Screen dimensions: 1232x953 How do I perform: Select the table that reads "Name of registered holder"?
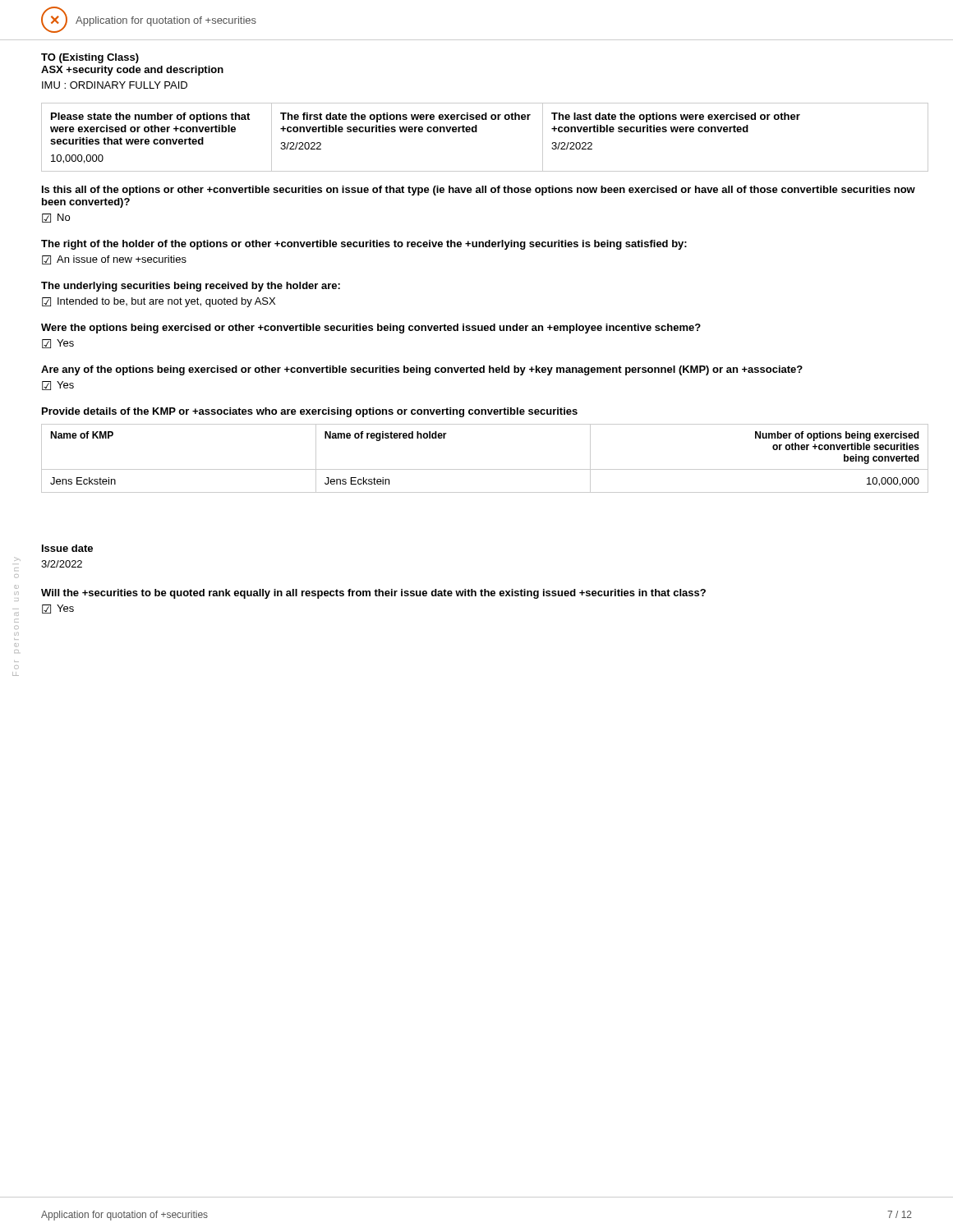(485, 458)
